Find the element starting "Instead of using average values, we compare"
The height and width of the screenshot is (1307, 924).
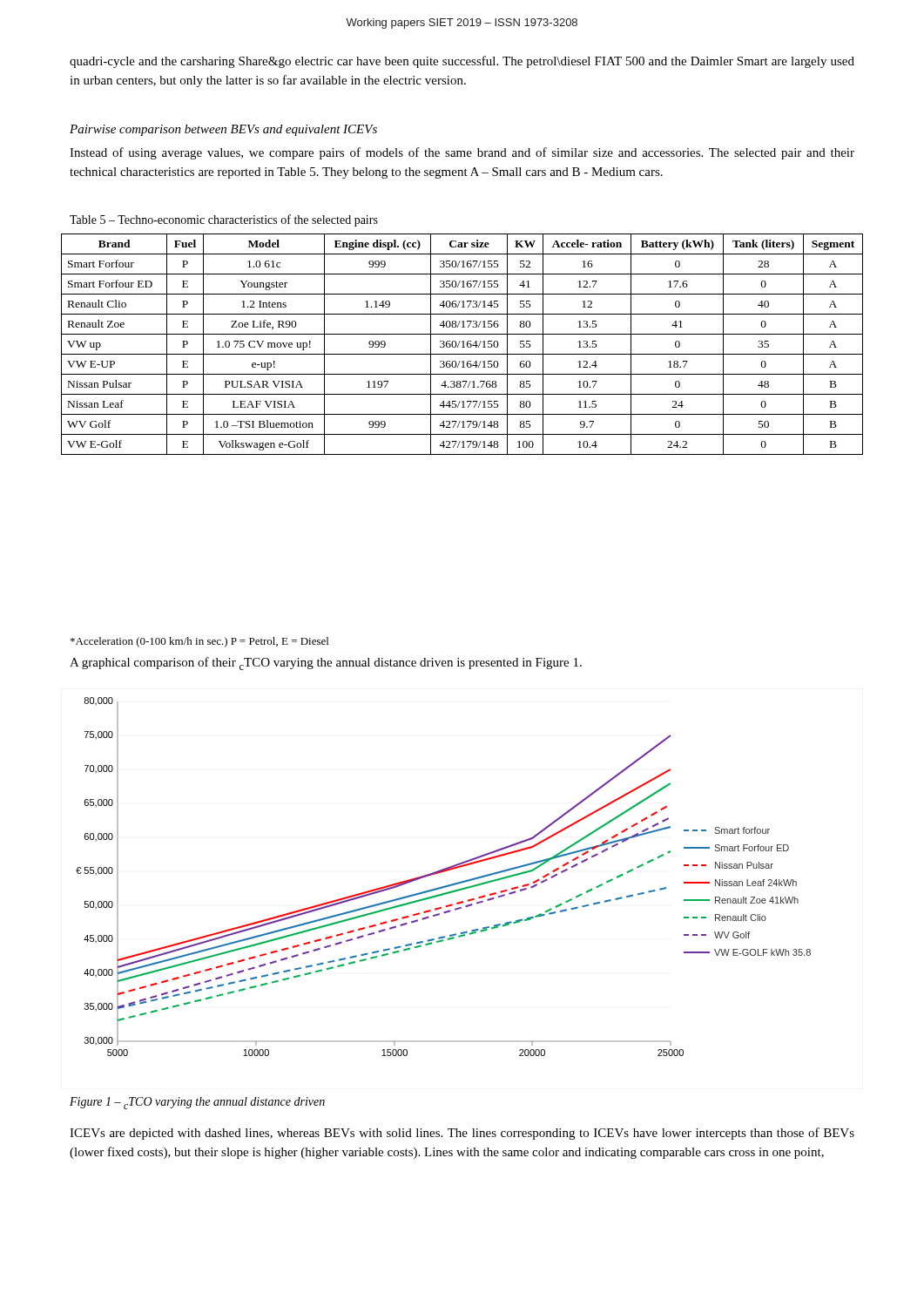coord(462,162)
